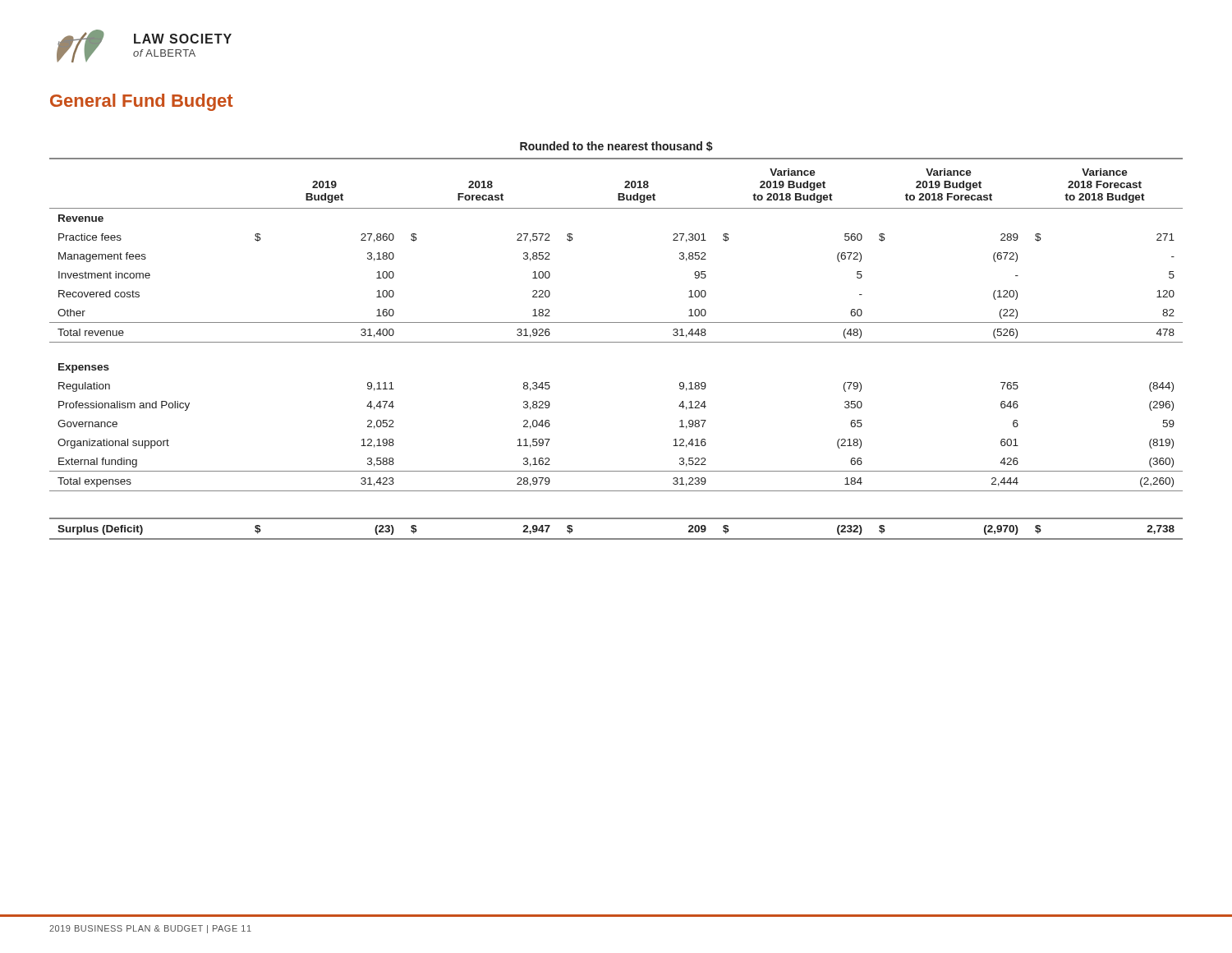Find a logo
The width and height of the screenshot is (1232, 953).
[141, 46]
